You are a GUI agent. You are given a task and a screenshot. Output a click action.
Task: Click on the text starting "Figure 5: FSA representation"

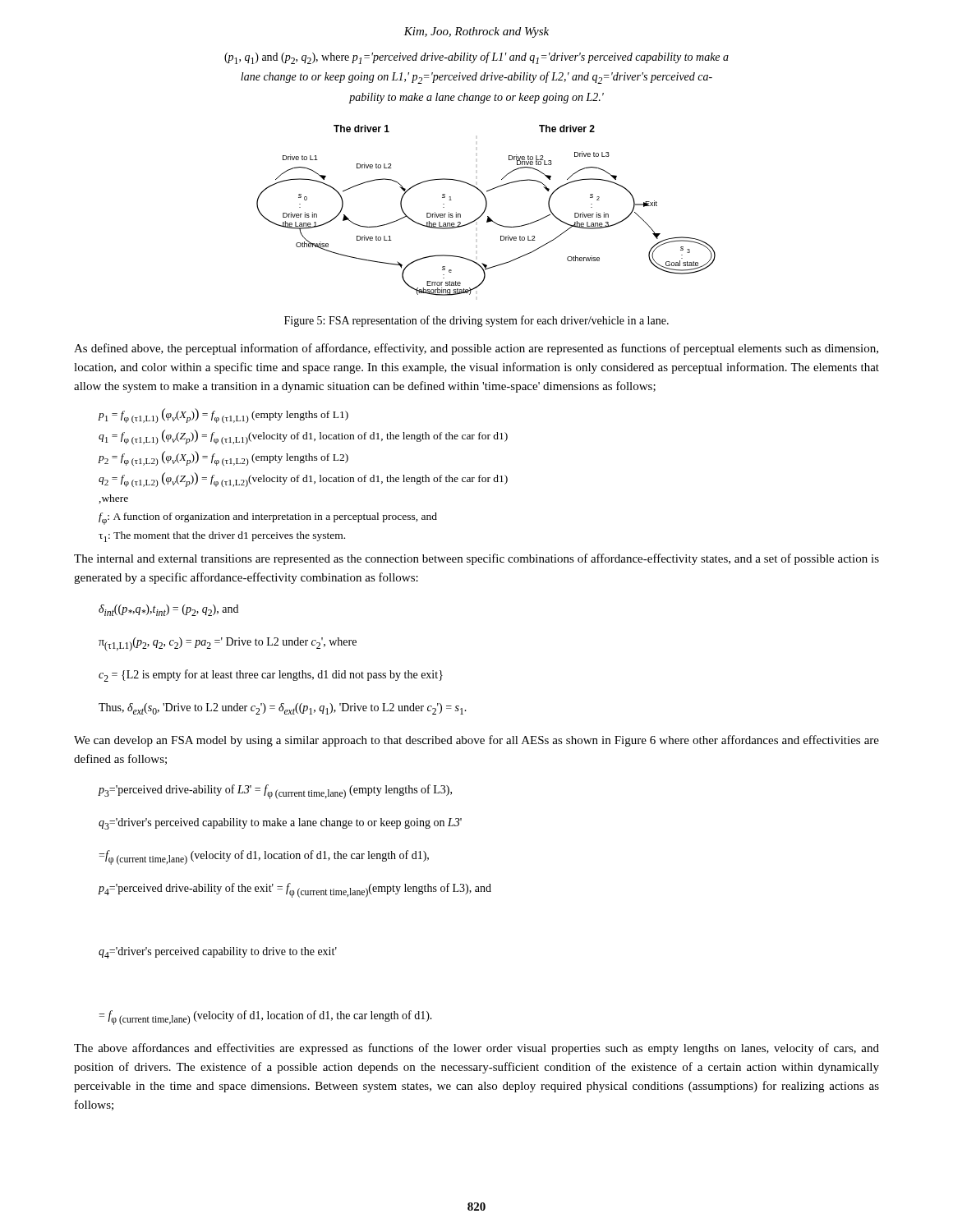click(x=476, y=320)
